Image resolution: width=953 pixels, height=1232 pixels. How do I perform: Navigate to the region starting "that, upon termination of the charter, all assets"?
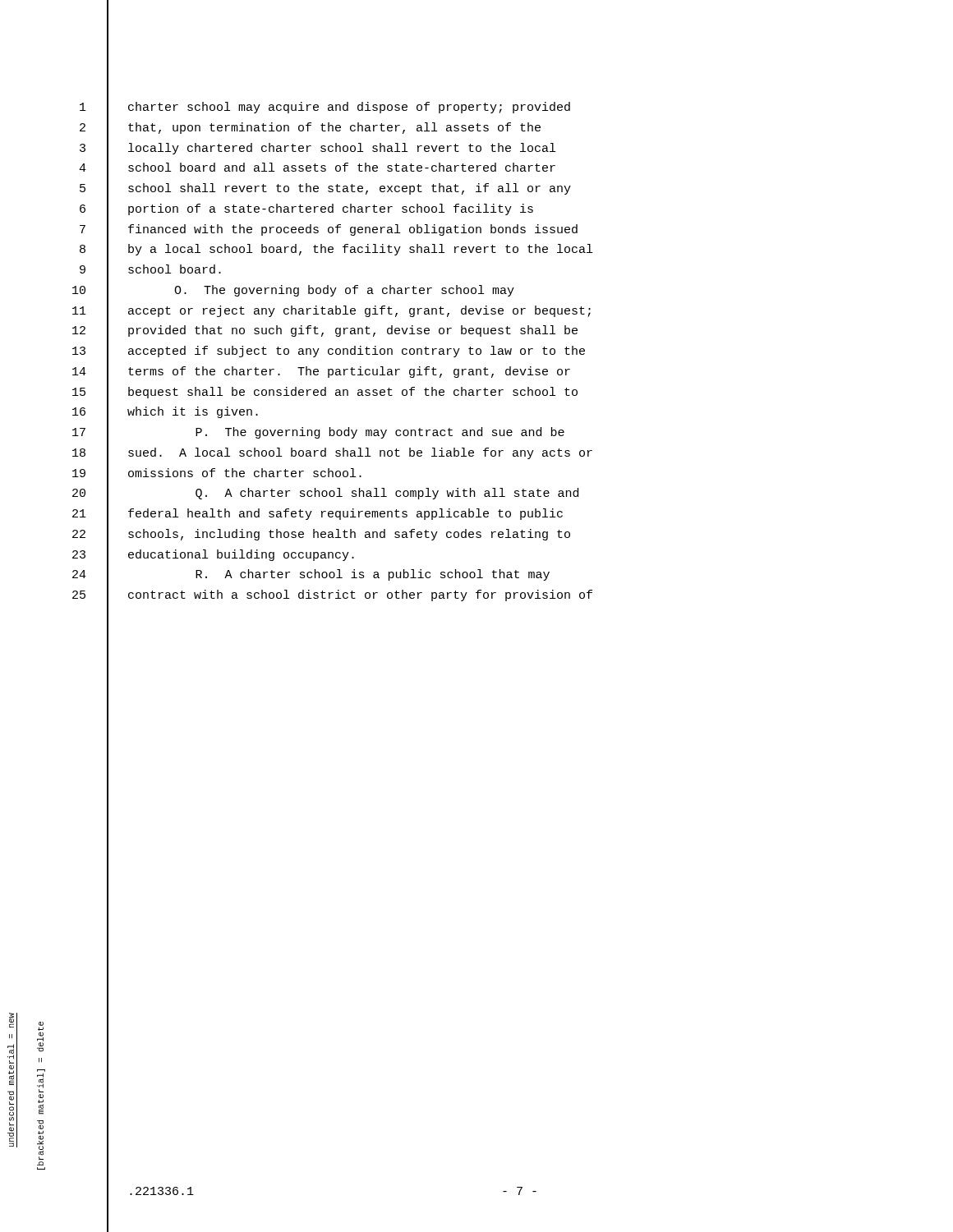[x=334, y=128]
